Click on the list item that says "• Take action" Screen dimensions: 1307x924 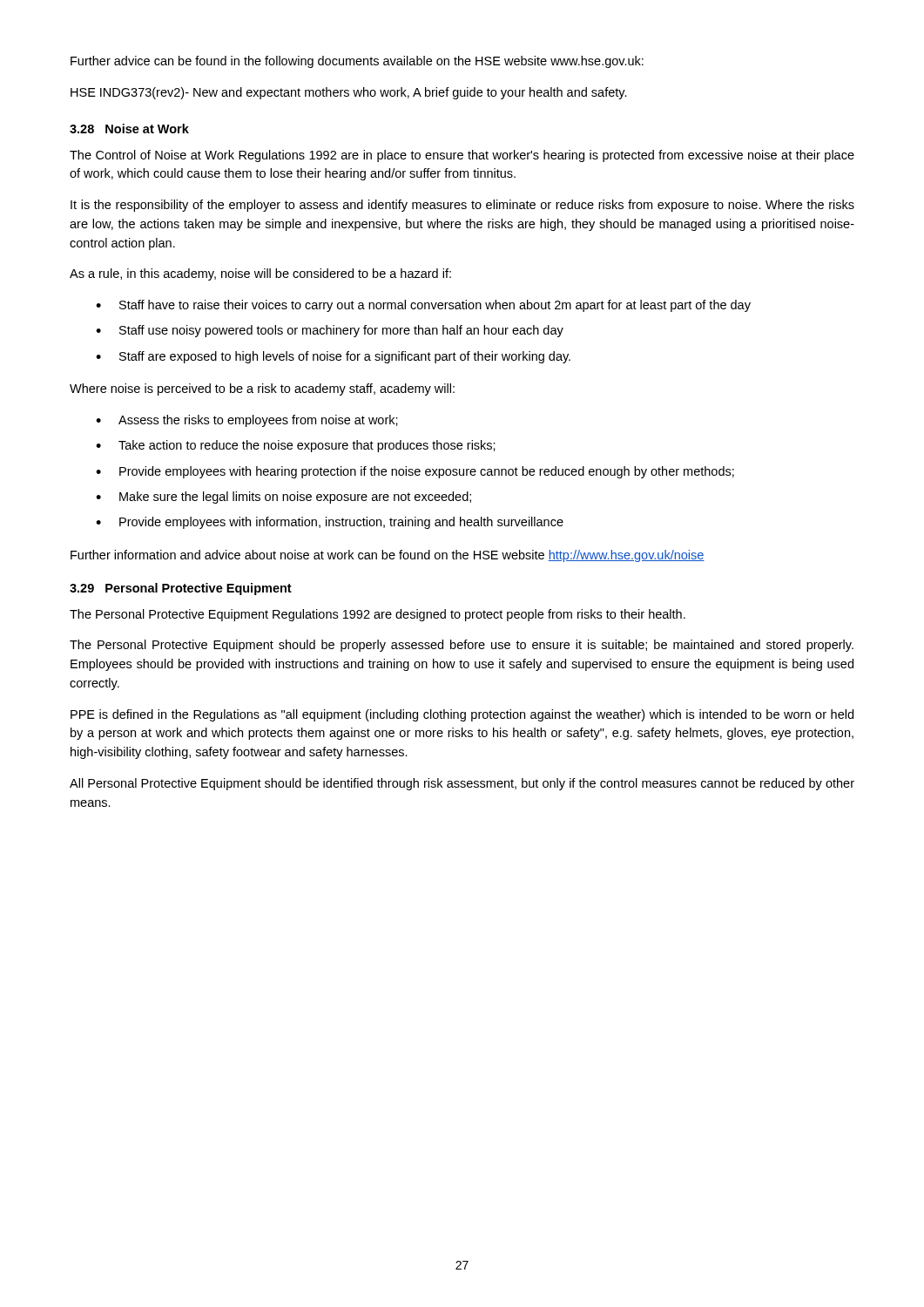click(475, 447)
